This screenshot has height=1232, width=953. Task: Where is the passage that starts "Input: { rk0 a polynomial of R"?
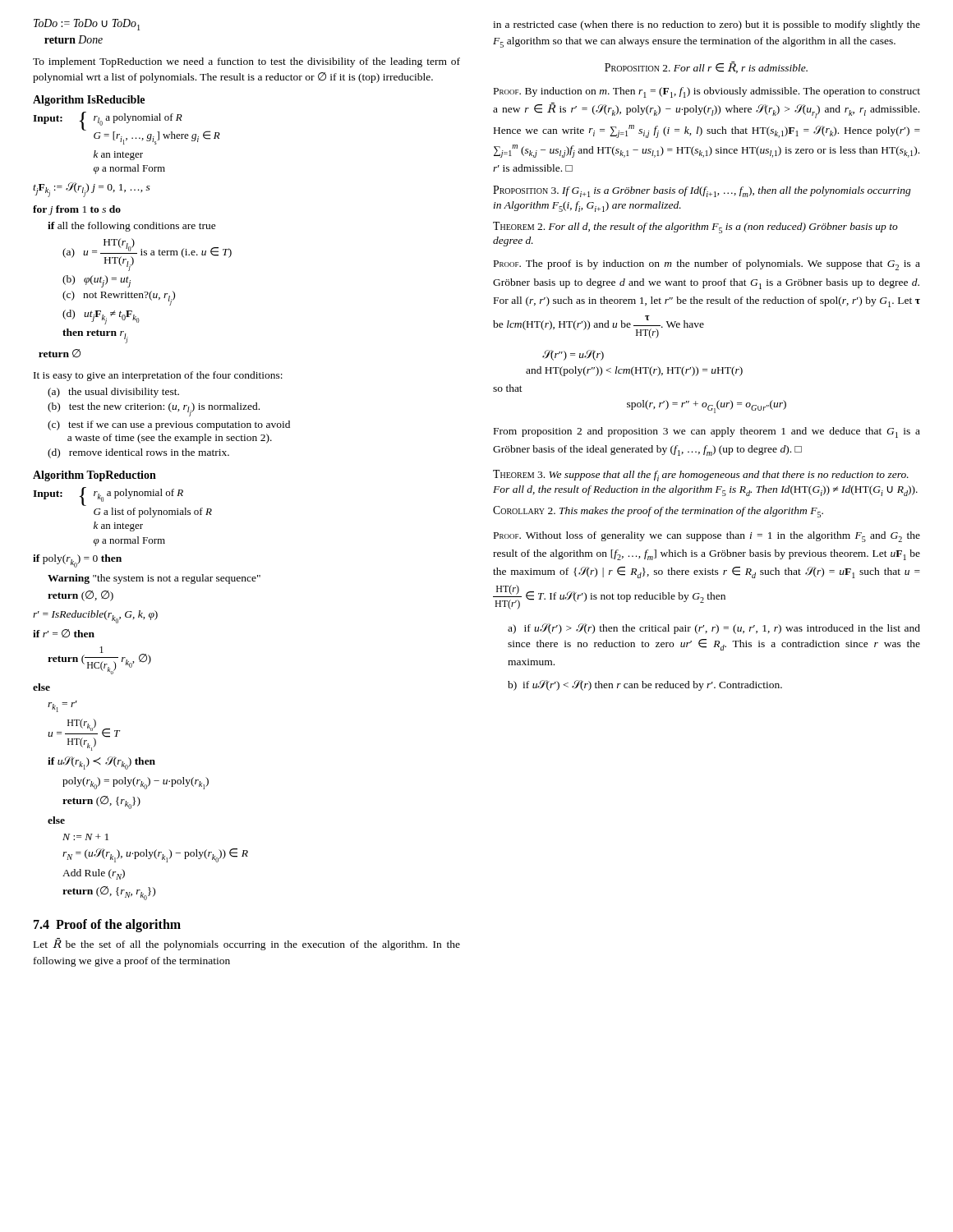point(108,496)
